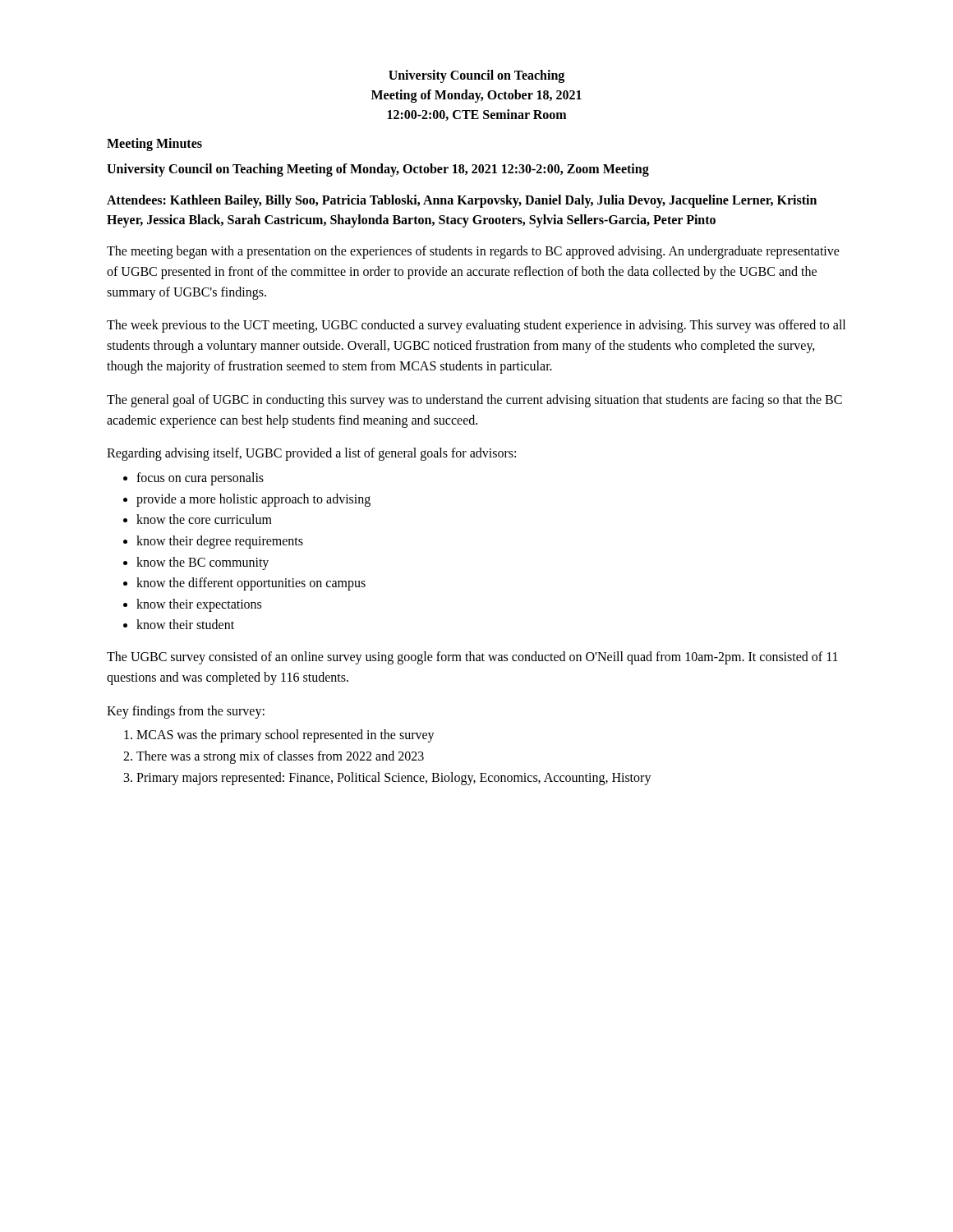The height and width of the screenshot is (1232, 953).
Task: Find the text block with the text "The UGBC survey consisted of an"
Action: 473,667
